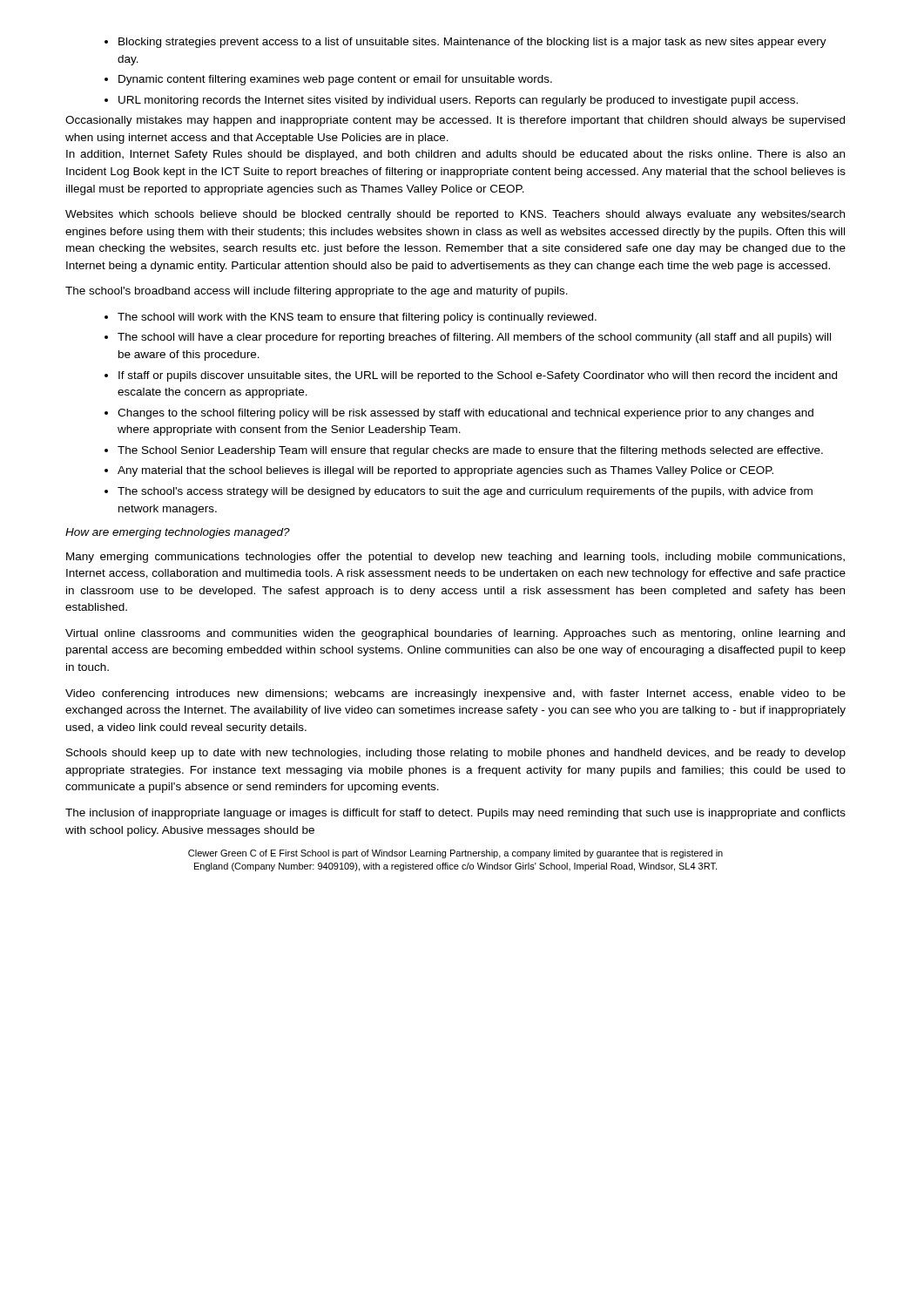This screenshot has width=924, height=1307.
Task: Point to the text block starting "How are emerging technologies managed?"
Action: 178,533
